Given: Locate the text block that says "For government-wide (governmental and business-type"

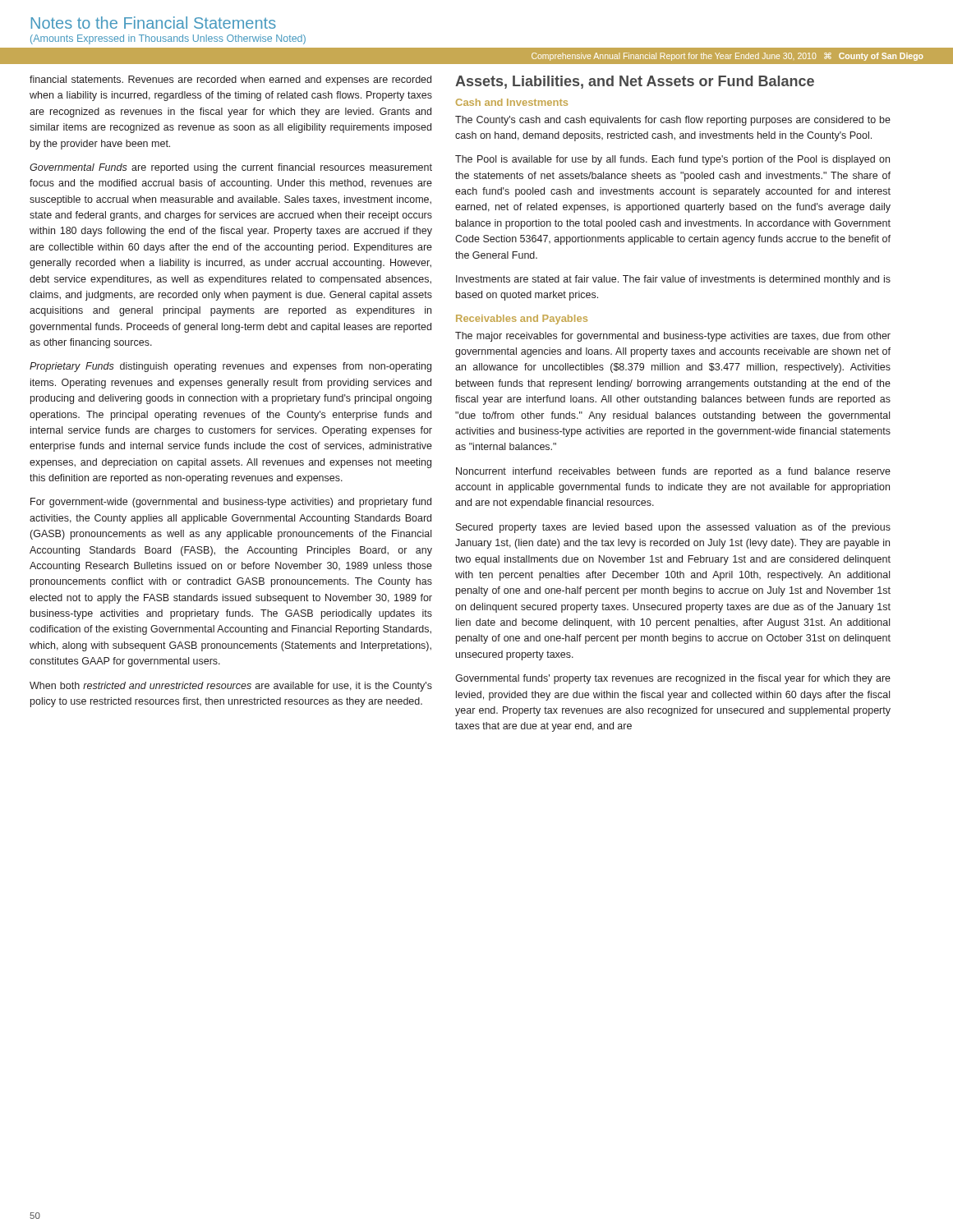Looking at the screenshot, I should tap(231, 582).
